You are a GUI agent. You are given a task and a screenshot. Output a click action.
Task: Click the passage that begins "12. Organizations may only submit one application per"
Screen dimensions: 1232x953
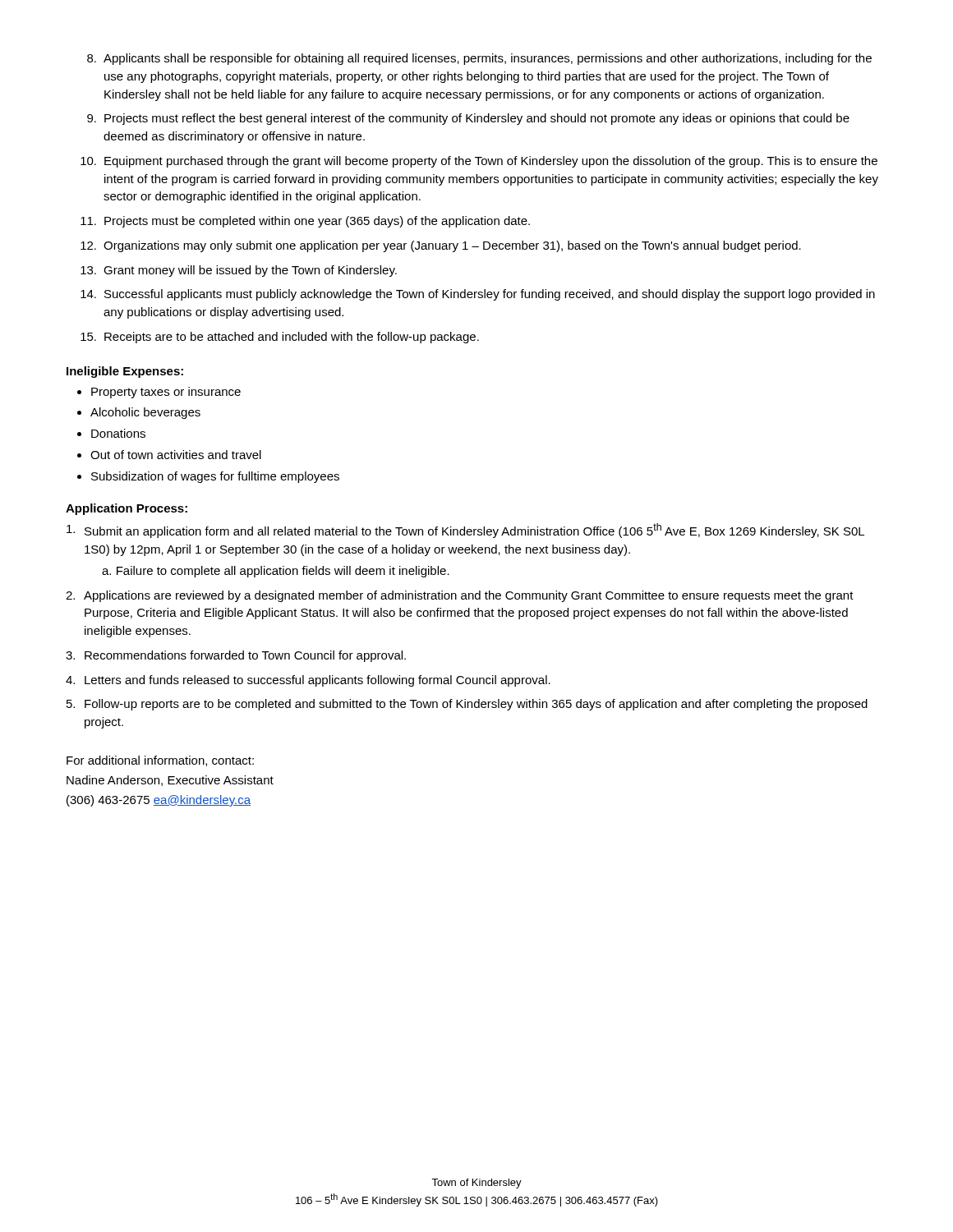[x=476, y=245]
